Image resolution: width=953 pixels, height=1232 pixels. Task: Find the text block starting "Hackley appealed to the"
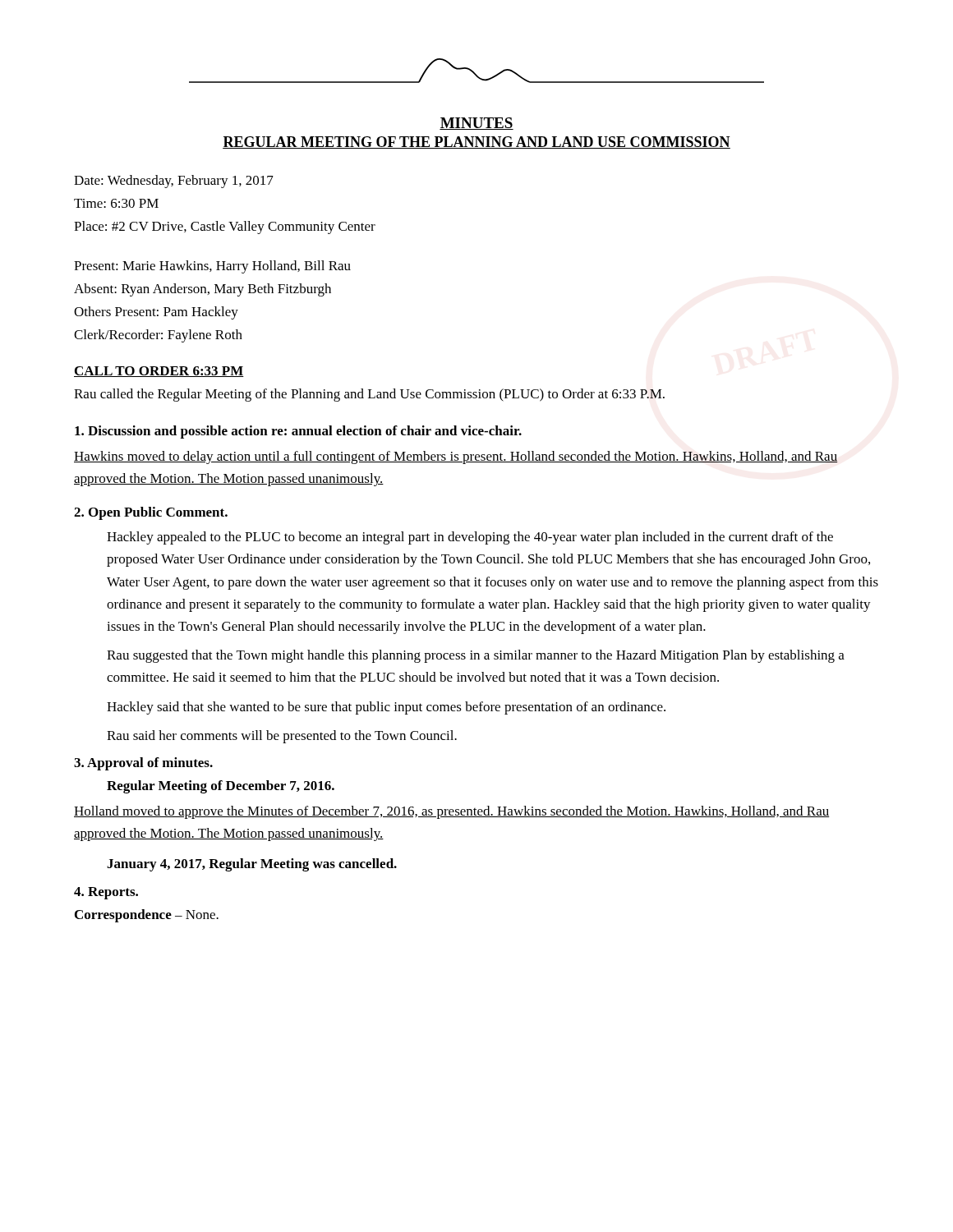click(x=493, y=636)
